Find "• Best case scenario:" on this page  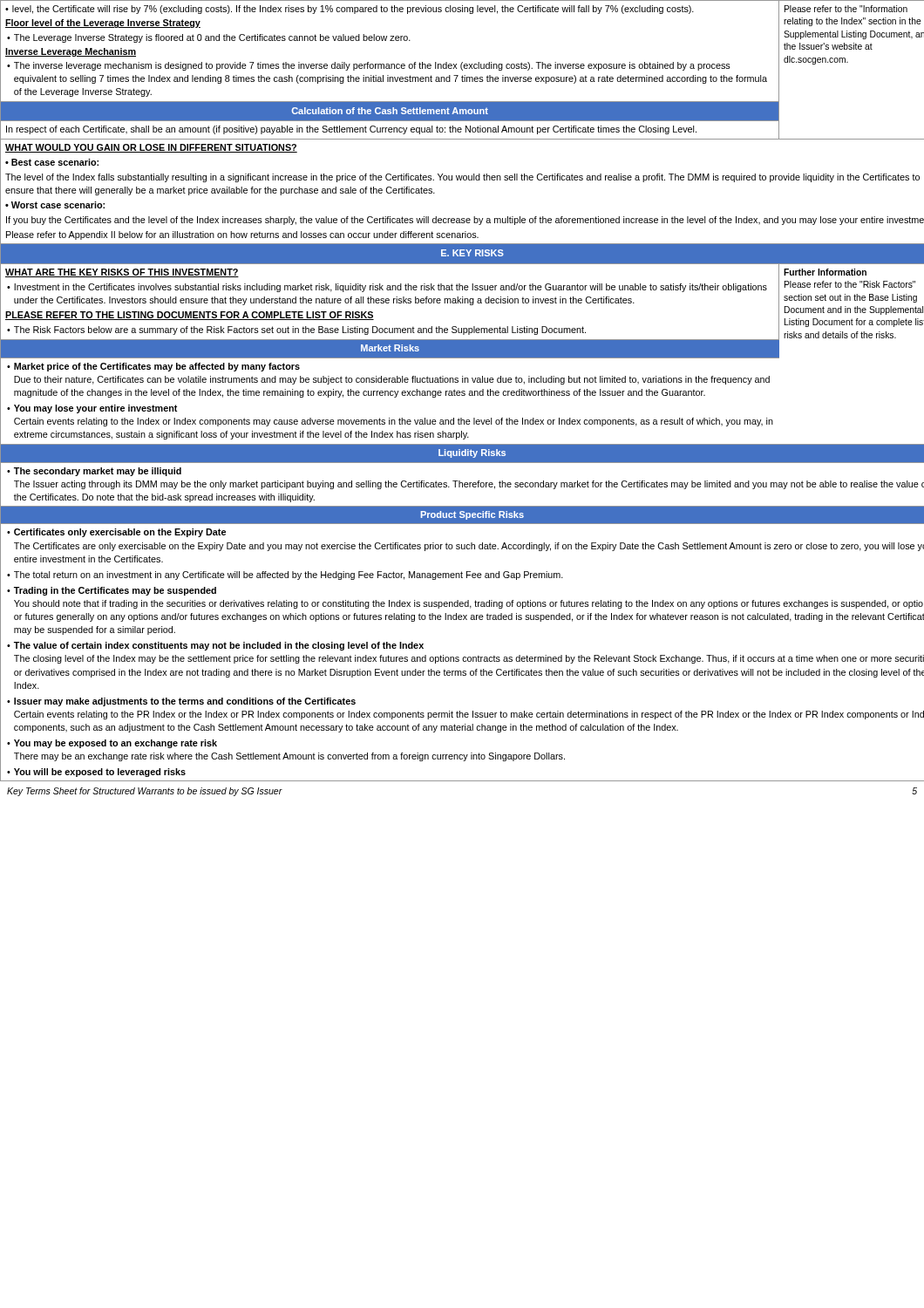click(x=52, y=162)
